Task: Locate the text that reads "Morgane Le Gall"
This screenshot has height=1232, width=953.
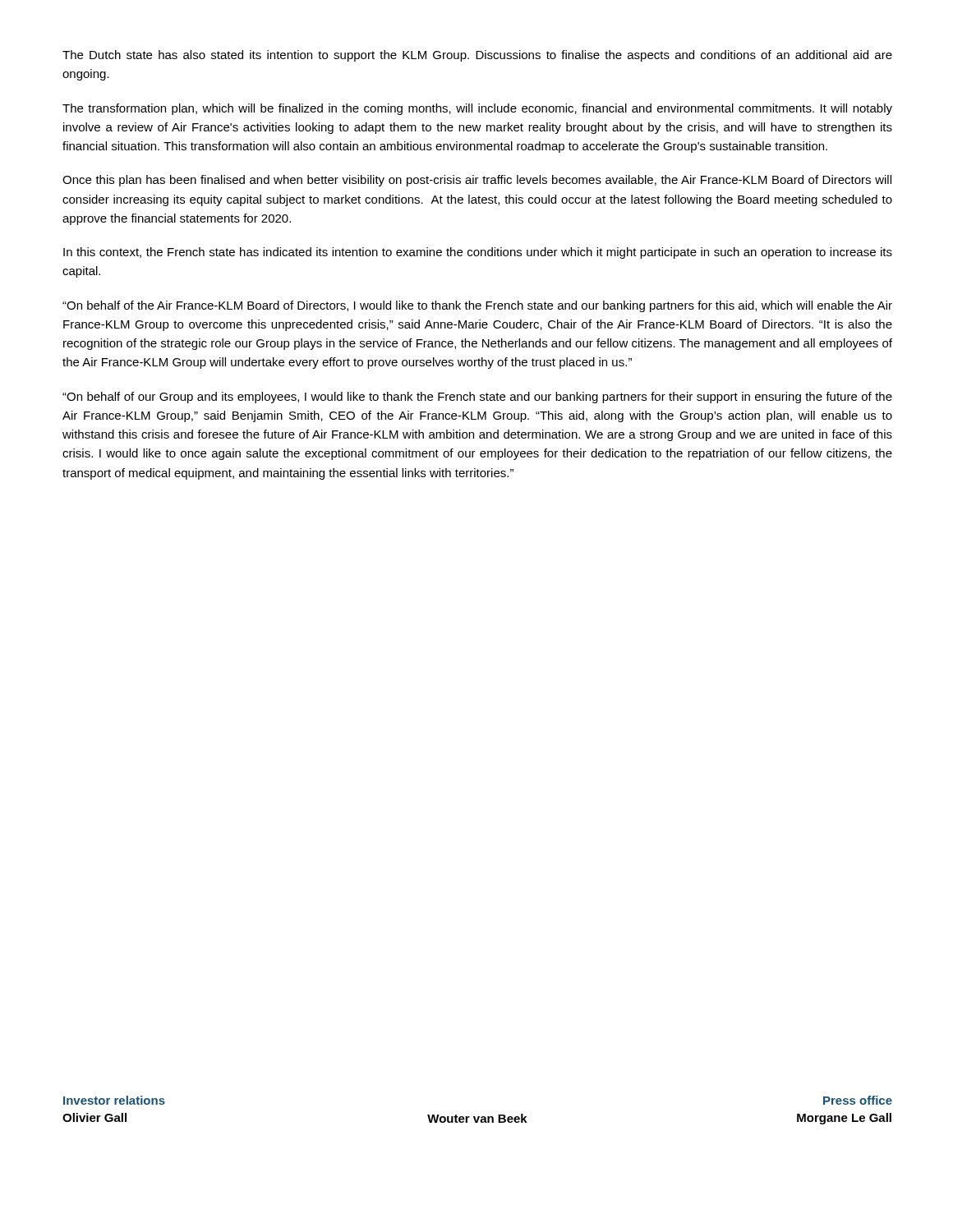Action: coord(844,1117)
